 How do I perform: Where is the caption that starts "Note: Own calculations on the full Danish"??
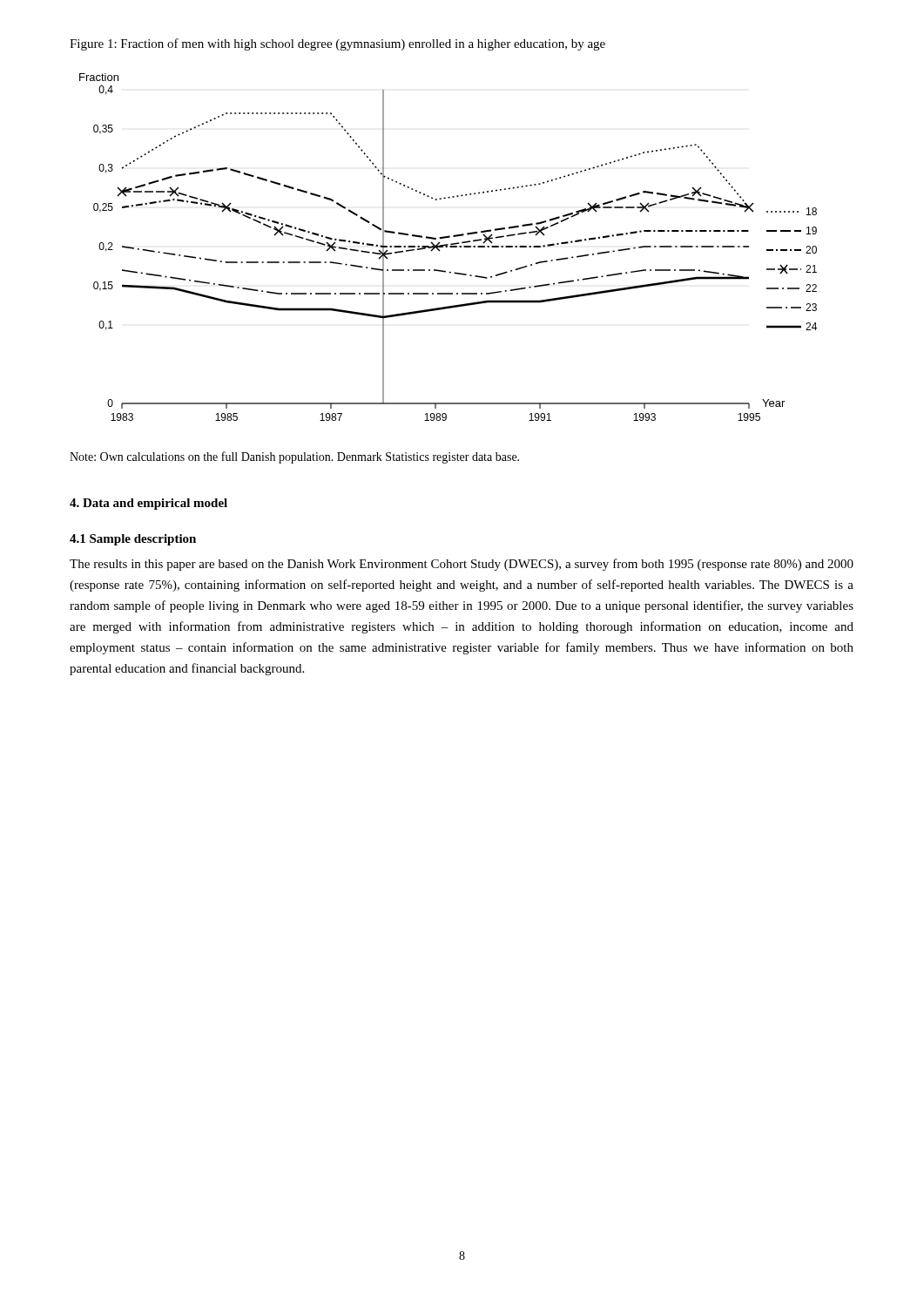pyautogui.click(x=295, y=457)
